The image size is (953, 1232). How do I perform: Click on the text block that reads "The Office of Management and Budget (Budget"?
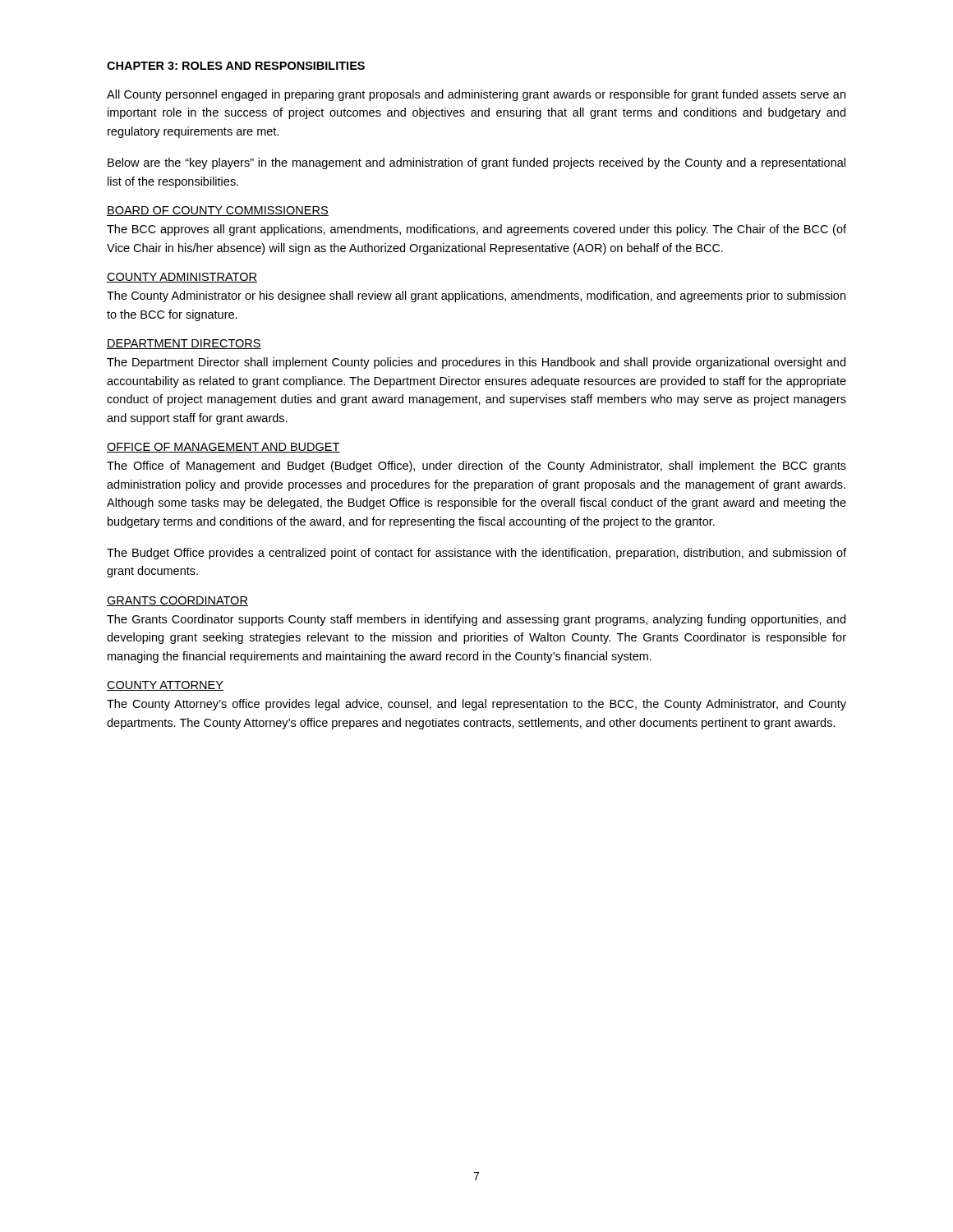point(476,494)
